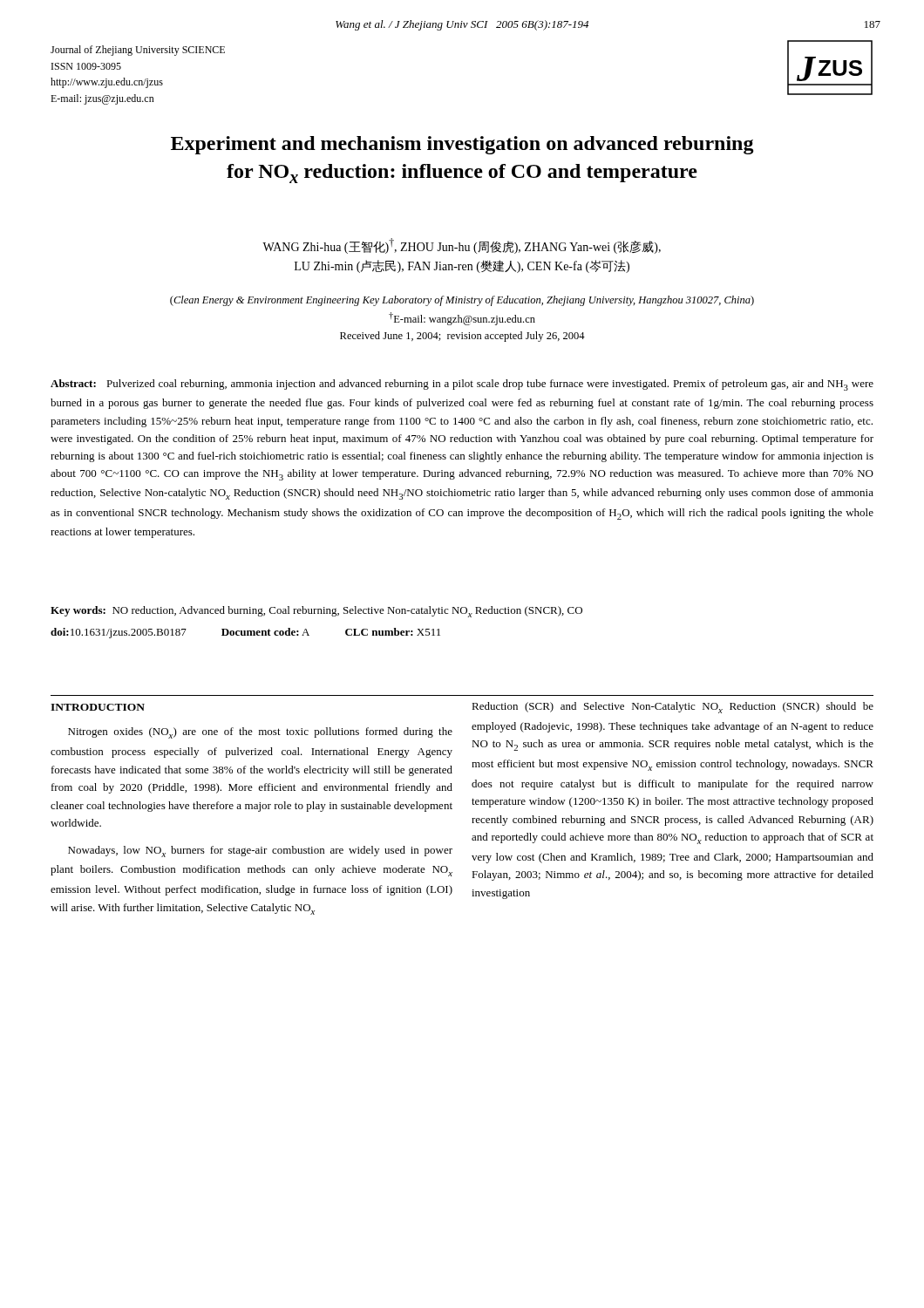Image resolution: width=924 pixels, height=1308 pixels.
Task: Click on the text block that reads "Key words: NO reduction, Advanced"
Action: (x=462, y=622)
